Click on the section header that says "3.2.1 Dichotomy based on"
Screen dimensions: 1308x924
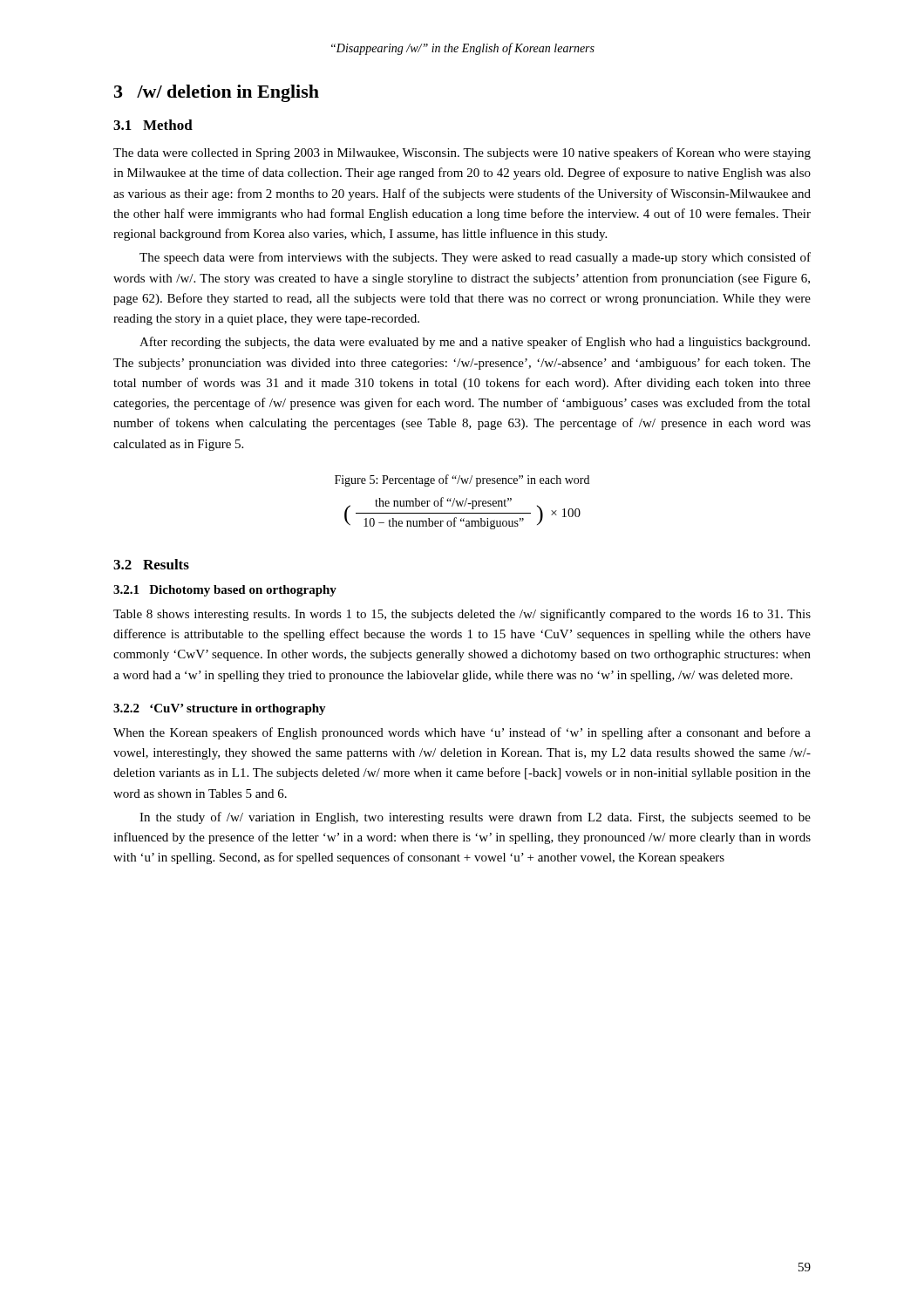coord(225,589)
